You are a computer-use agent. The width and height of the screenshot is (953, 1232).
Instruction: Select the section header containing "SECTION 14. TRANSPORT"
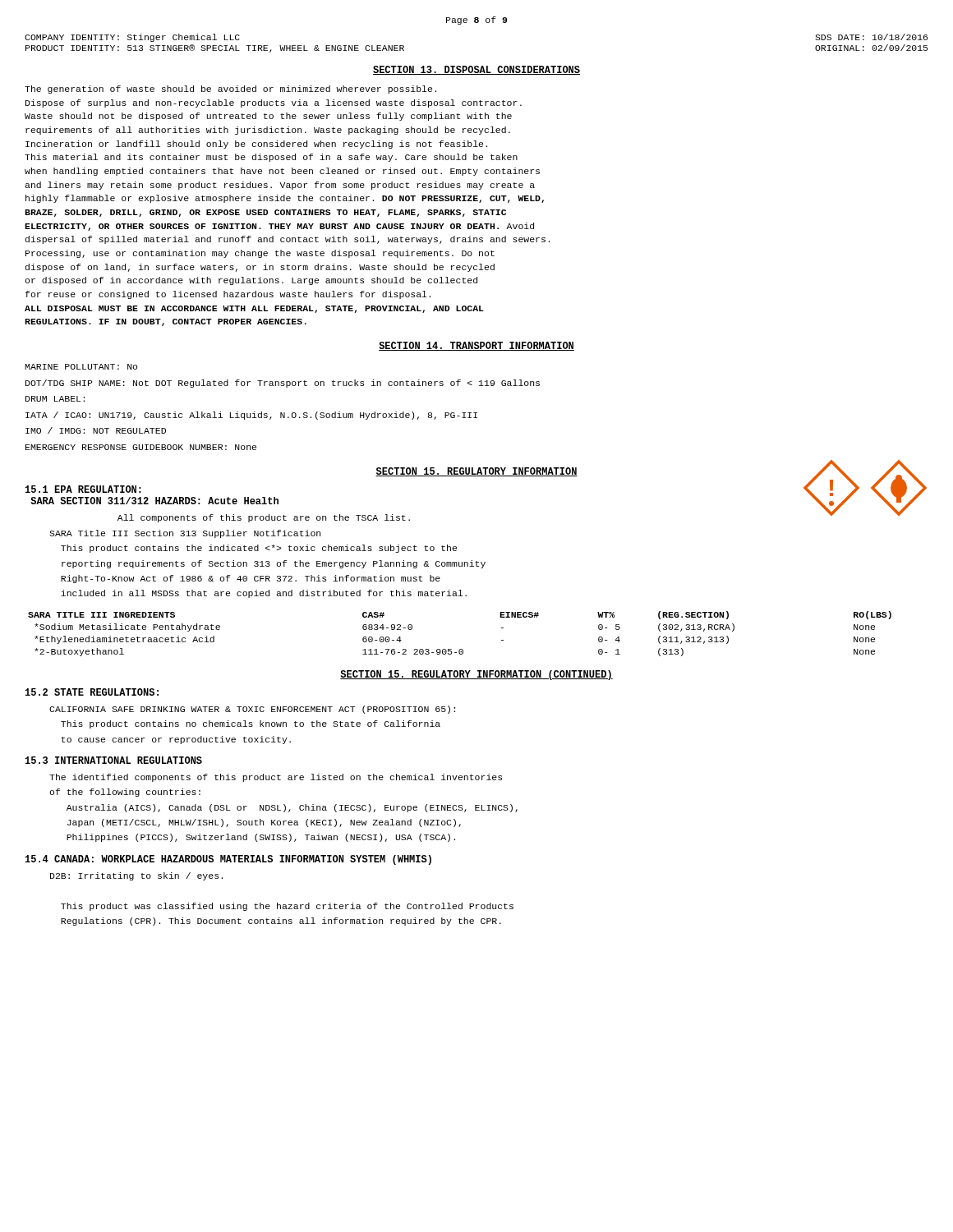coord(476,347)
